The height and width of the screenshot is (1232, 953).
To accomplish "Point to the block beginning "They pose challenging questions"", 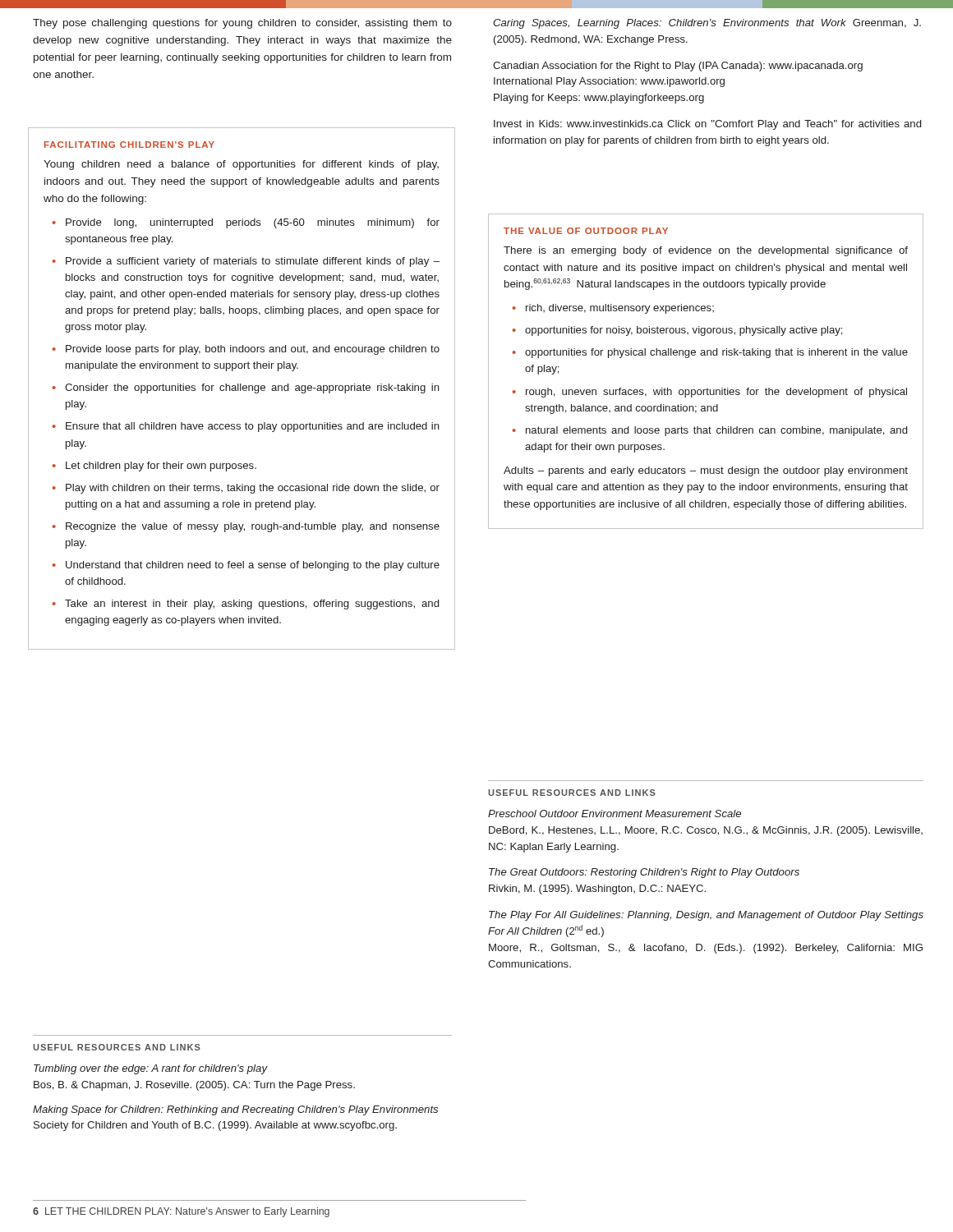I will tap(242, 48).
